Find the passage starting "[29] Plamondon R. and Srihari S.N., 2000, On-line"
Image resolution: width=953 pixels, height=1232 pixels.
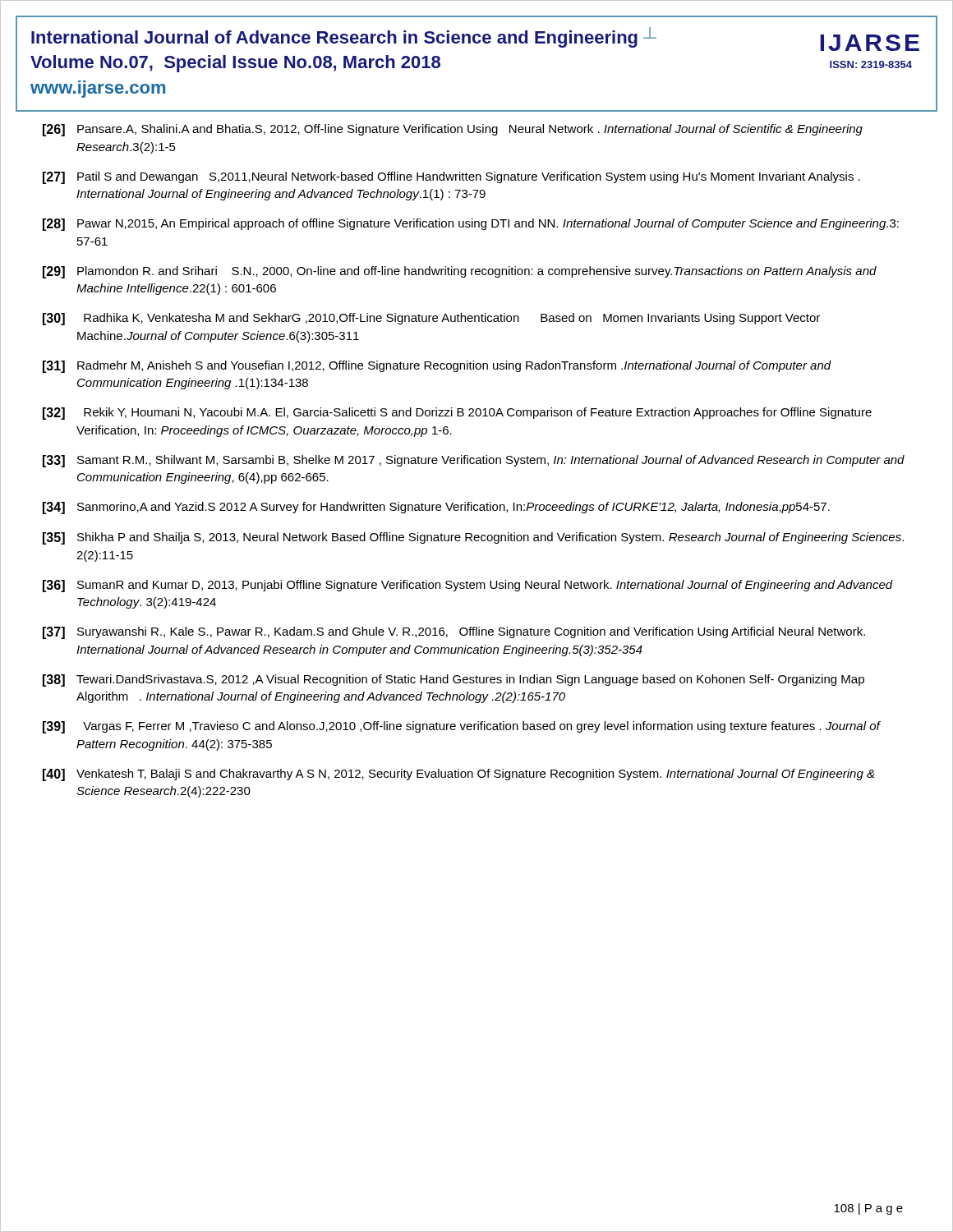click(x=476, y=279)
